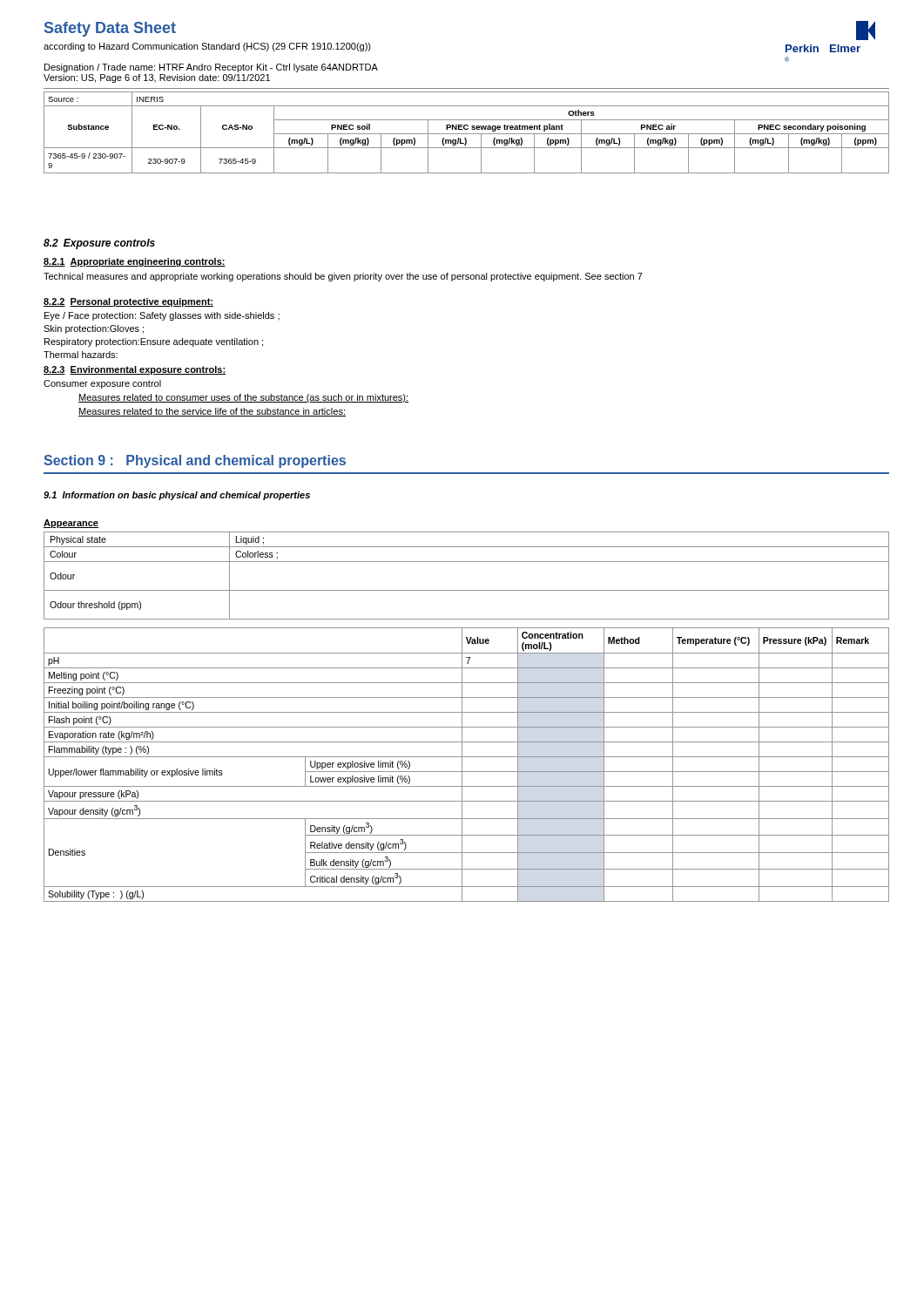Locate the block of text that opens with "Technical measures and appropriate working"
This screenshot has width=924, height=1307.
point(343,276)
